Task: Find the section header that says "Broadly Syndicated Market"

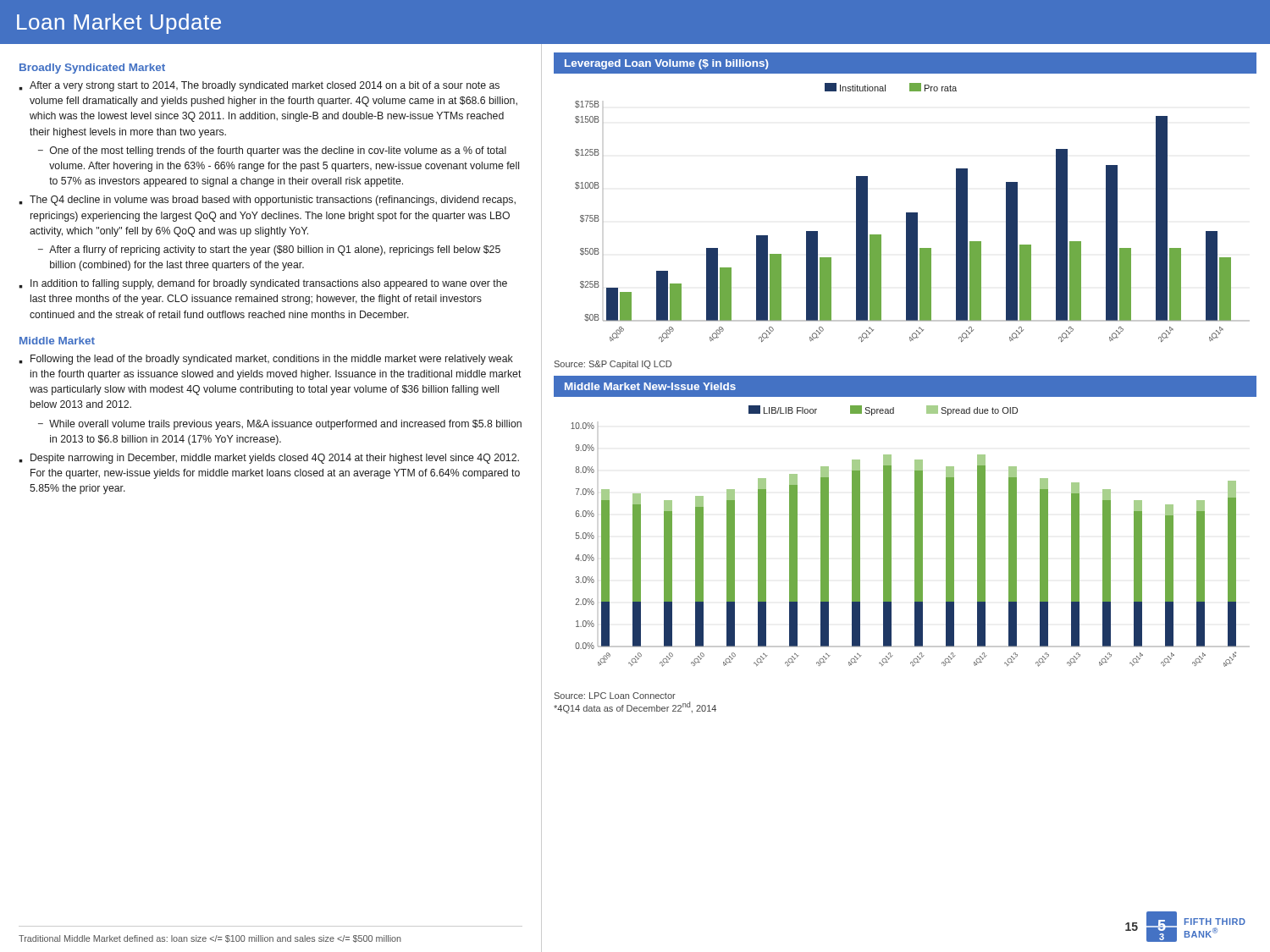Action: (92, 67)
